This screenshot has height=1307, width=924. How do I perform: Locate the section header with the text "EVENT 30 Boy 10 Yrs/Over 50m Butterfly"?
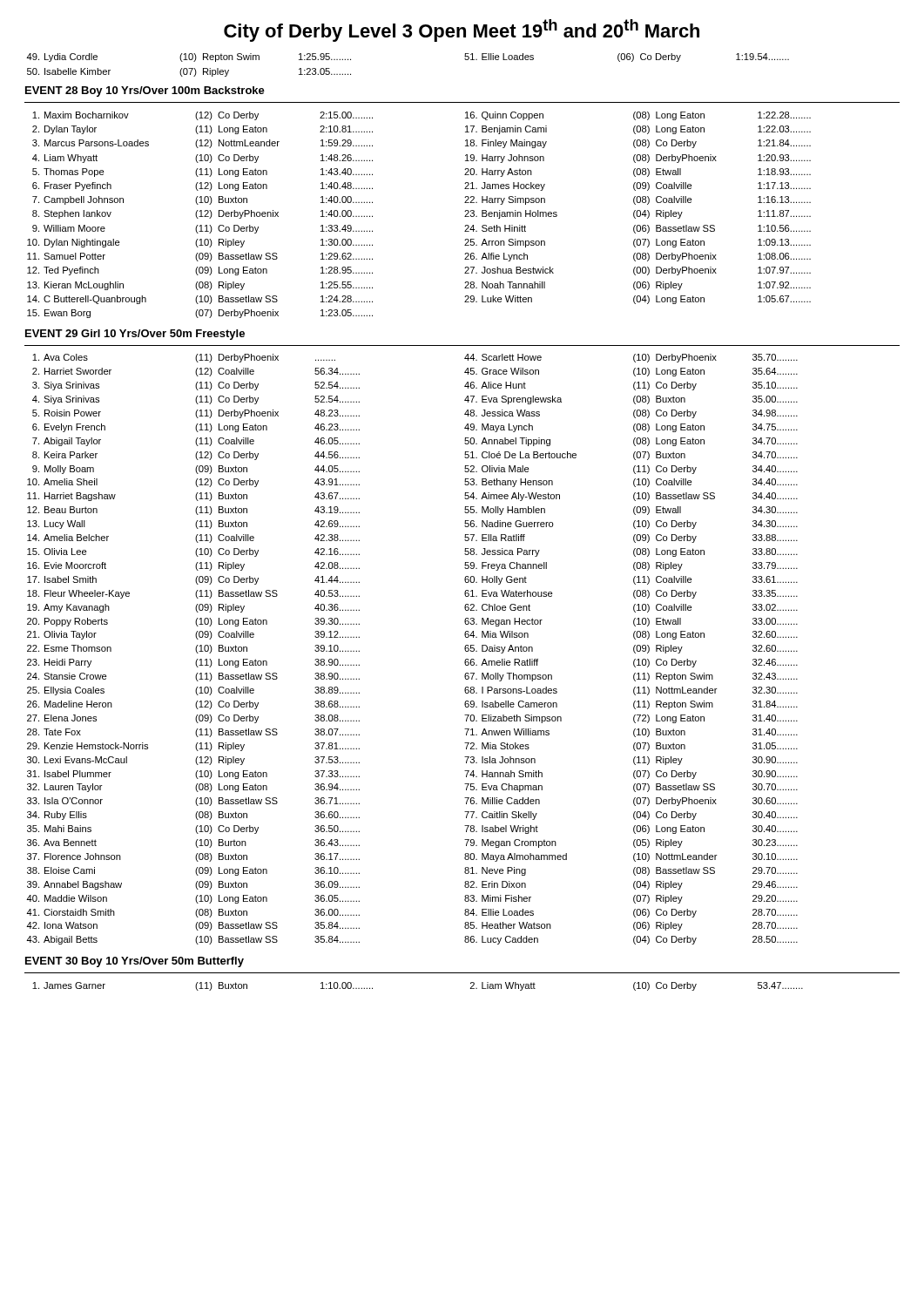tap(134, 961)
